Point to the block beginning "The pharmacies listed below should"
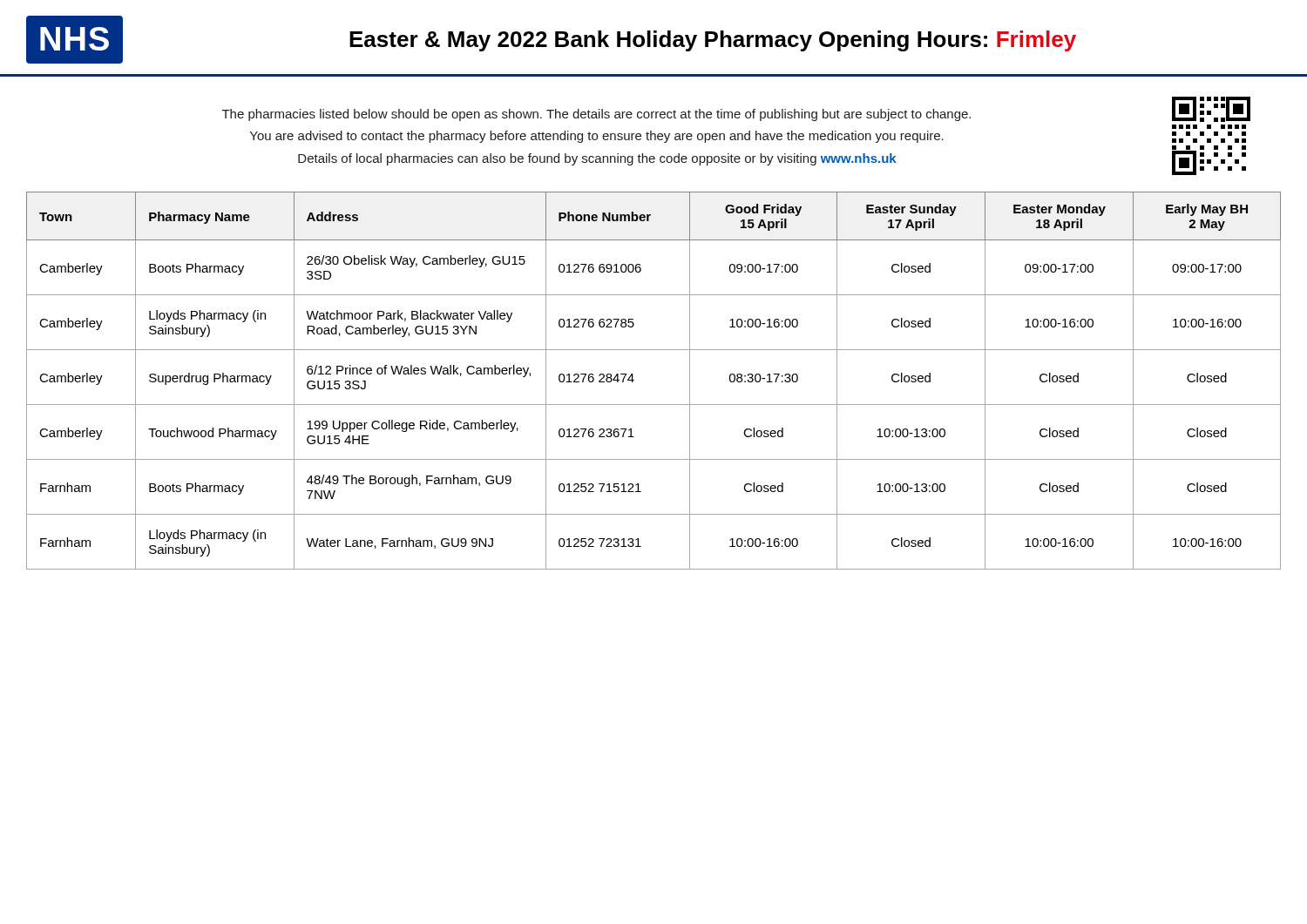Screen dimensions: 924x1307 pos(654,136)
